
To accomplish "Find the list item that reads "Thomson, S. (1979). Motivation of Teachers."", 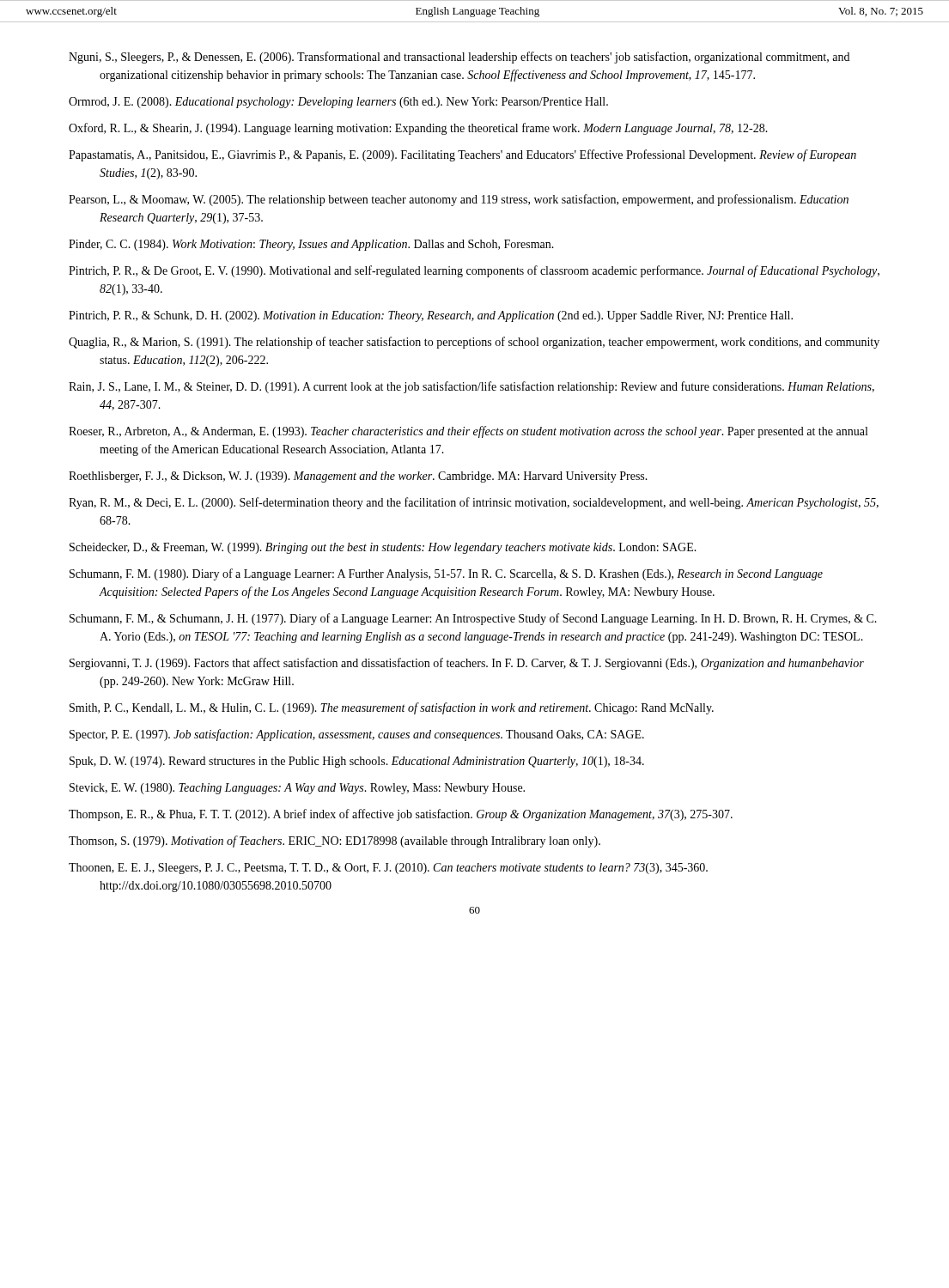I will click(x=335, y=841).
